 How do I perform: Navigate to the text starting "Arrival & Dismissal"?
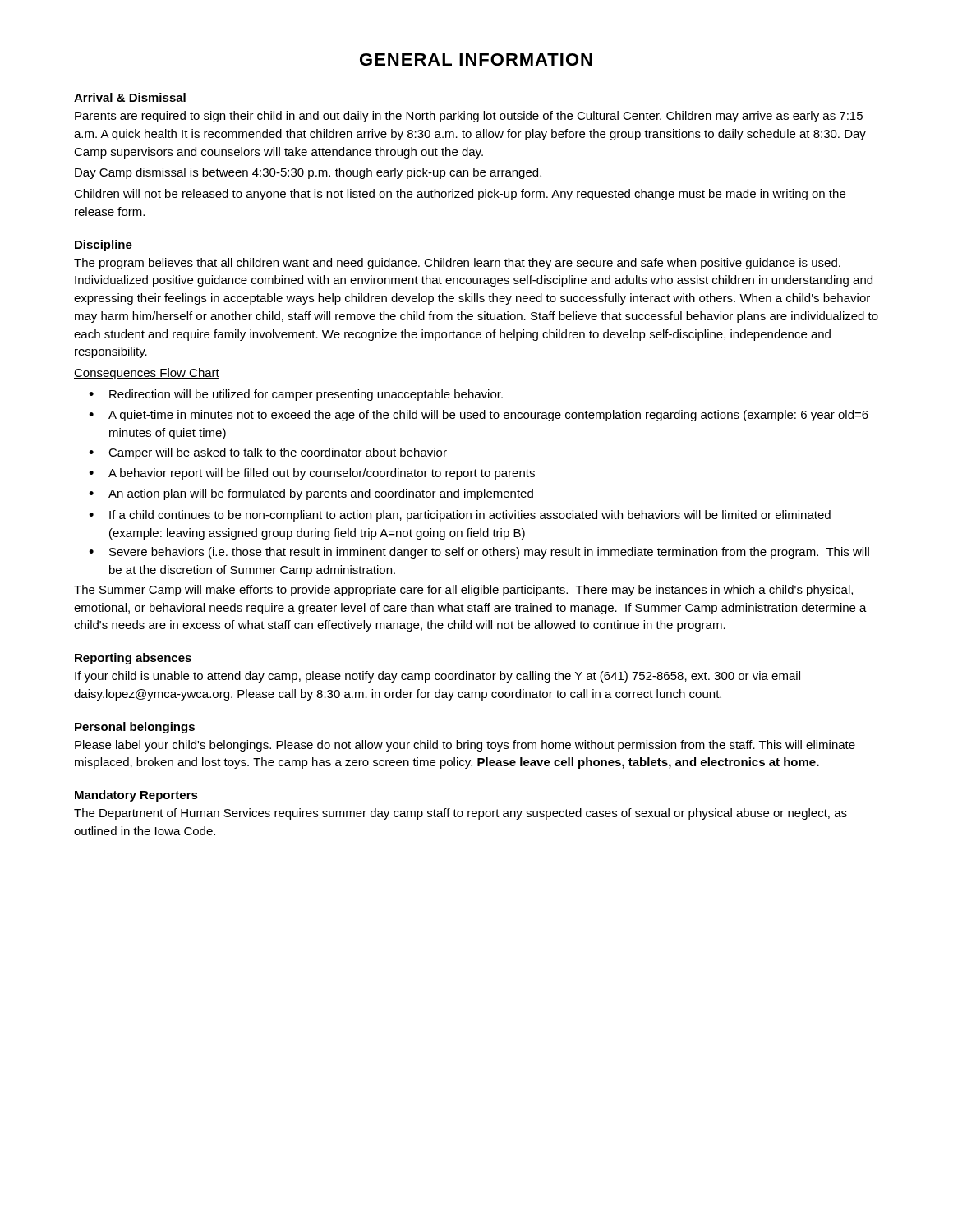coord(130,97)
